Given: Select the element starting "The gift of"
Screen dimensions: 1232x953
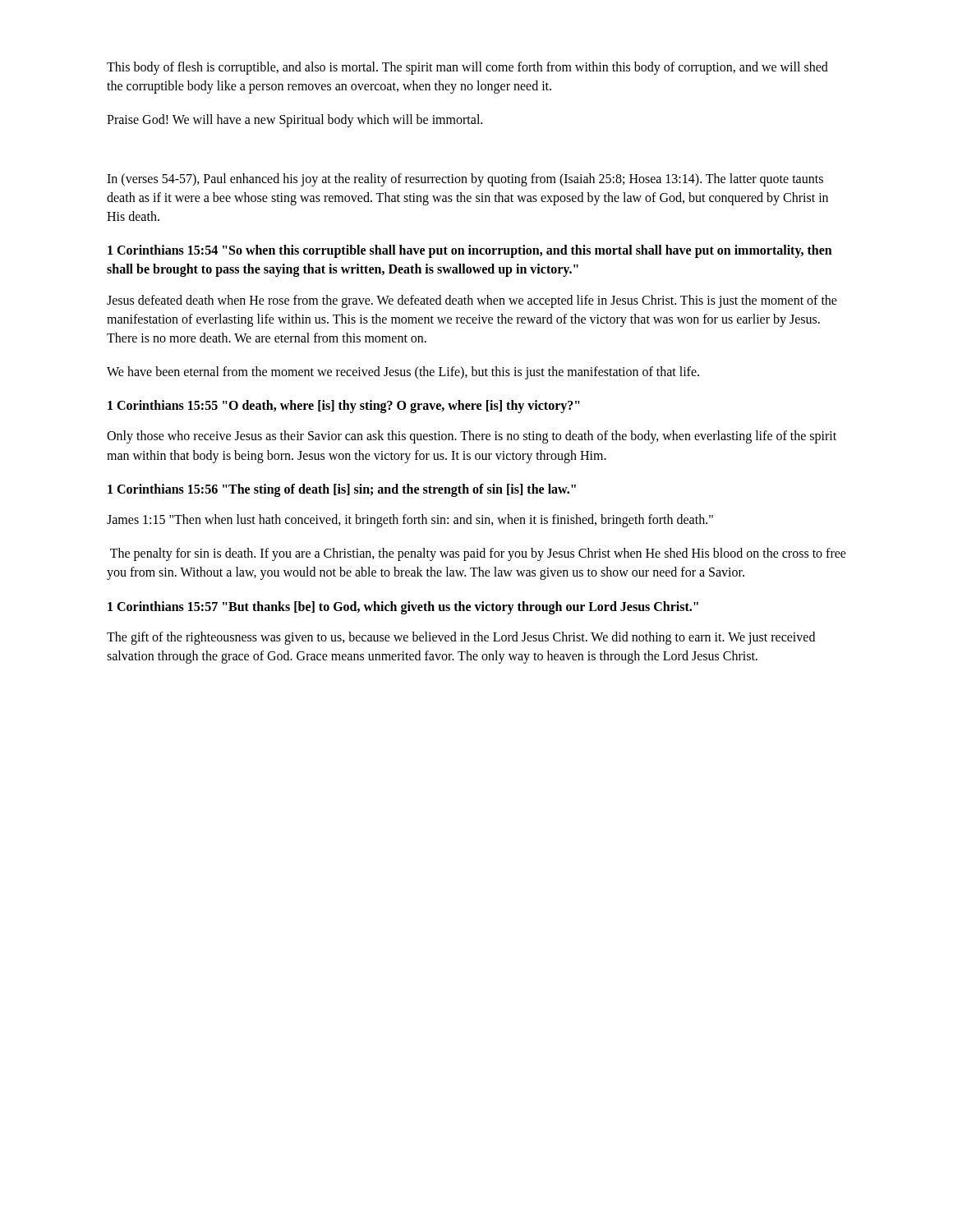Looking at the screenshot, I should pos(461,646).
